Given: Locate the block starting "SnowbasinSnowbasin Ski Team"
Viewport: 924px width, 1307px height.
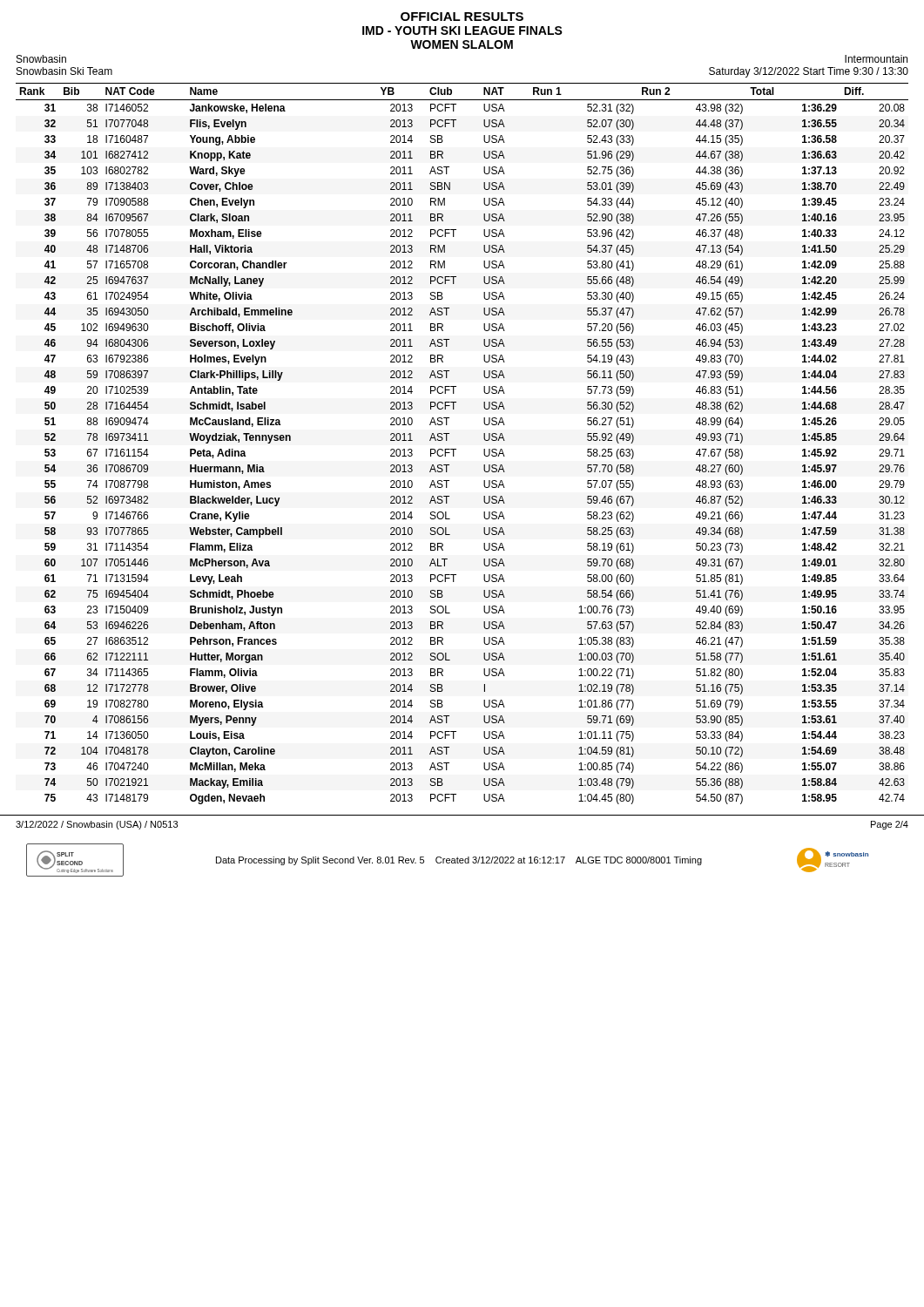Looking at the screenshot, I should point(64,65).
